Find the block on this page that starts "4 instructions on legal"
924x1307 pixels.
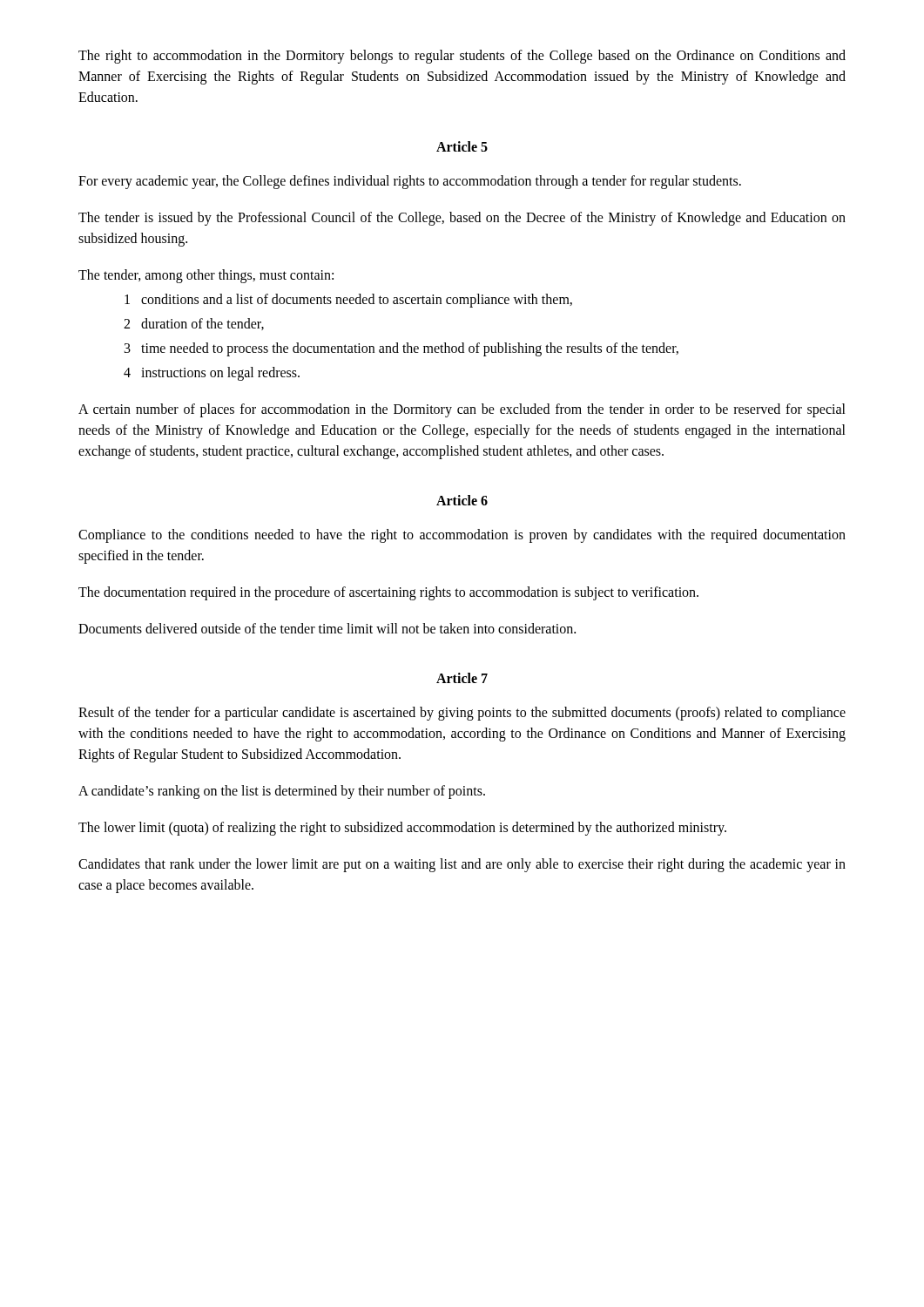point(212,374)
